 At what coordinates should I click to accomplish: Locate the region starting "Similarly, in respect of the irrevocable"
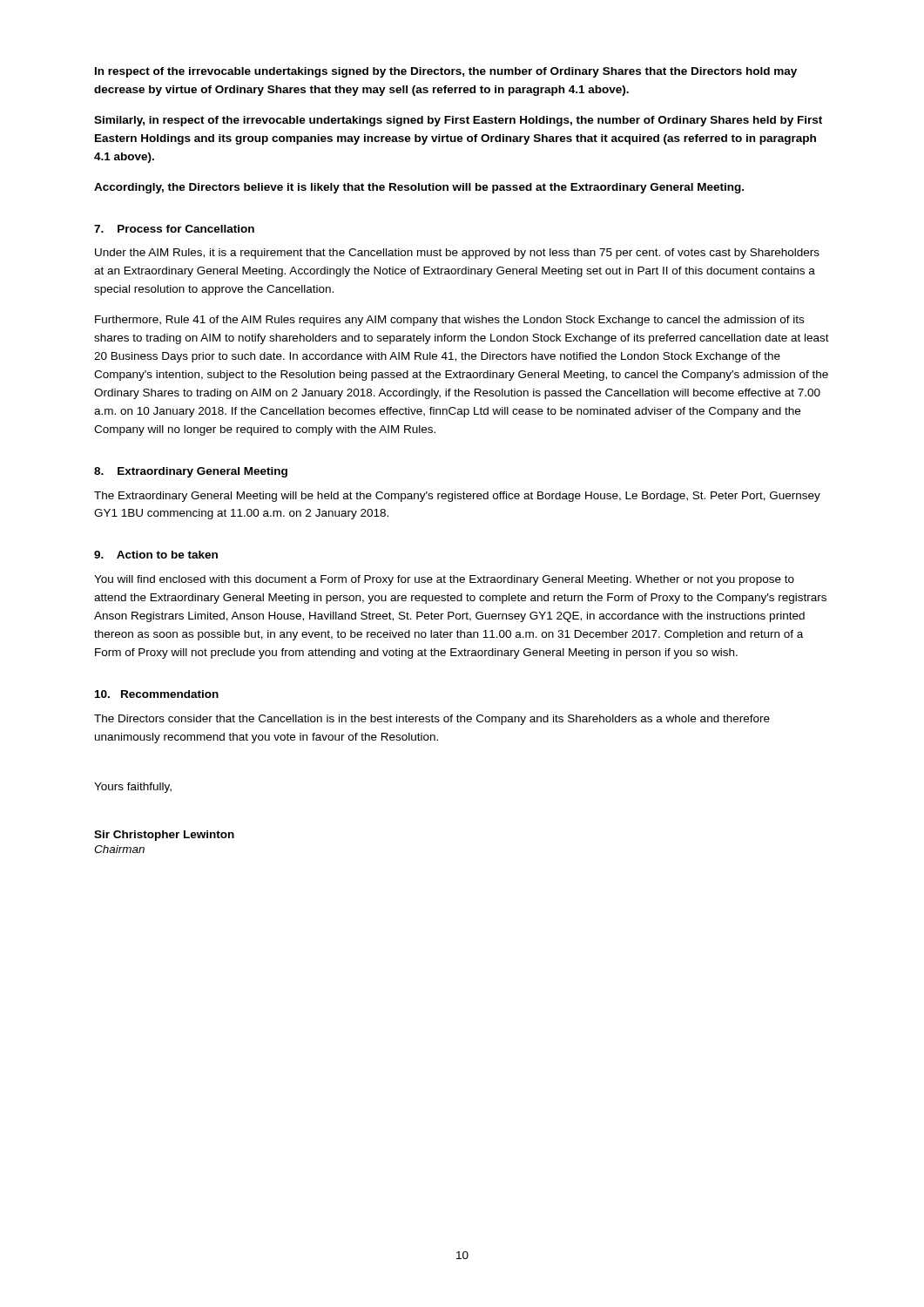[458, 138]
